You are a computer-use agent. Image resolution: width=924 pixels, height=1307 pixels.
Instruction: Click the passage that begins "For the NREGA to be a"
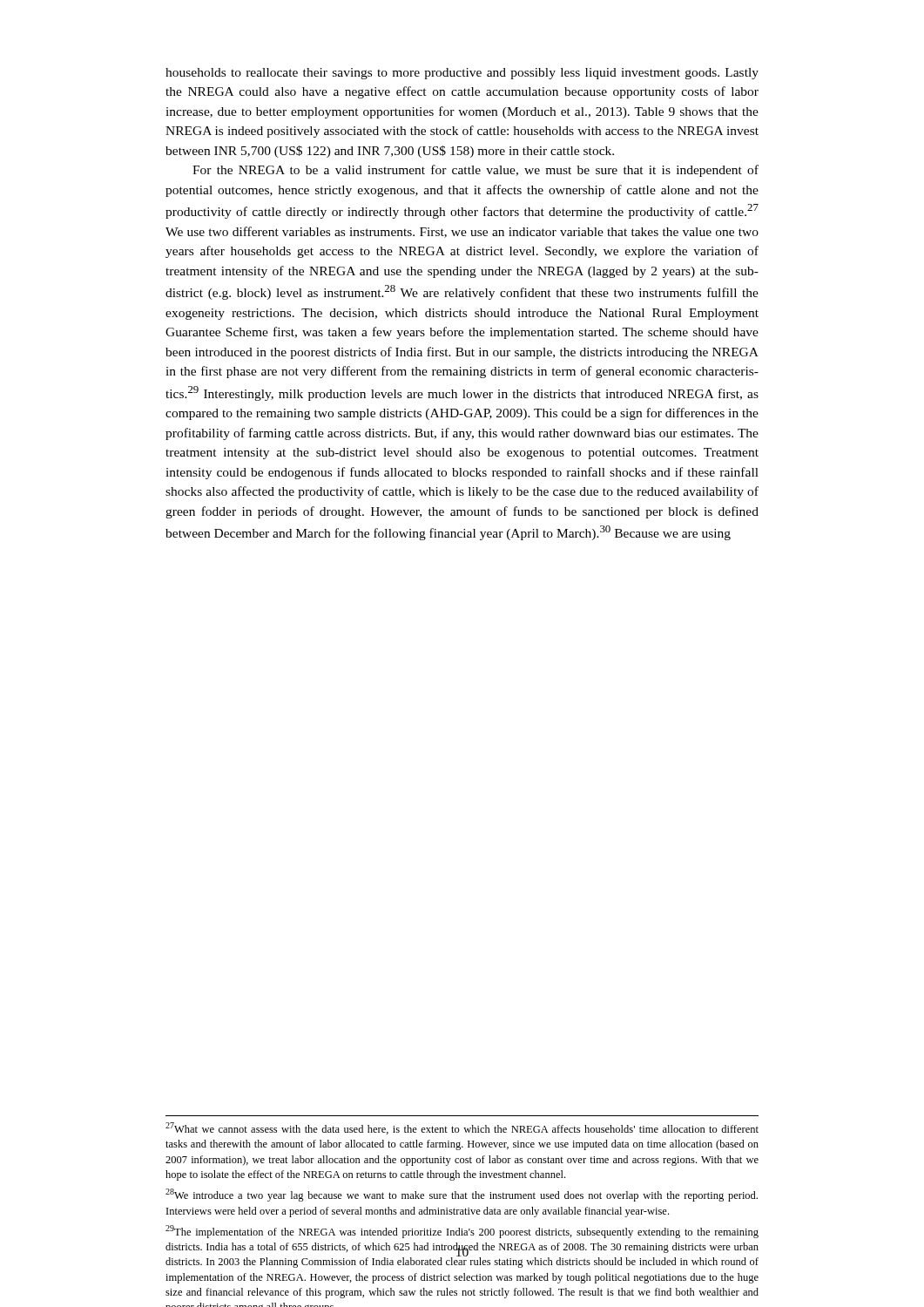(x=462, y=352)
